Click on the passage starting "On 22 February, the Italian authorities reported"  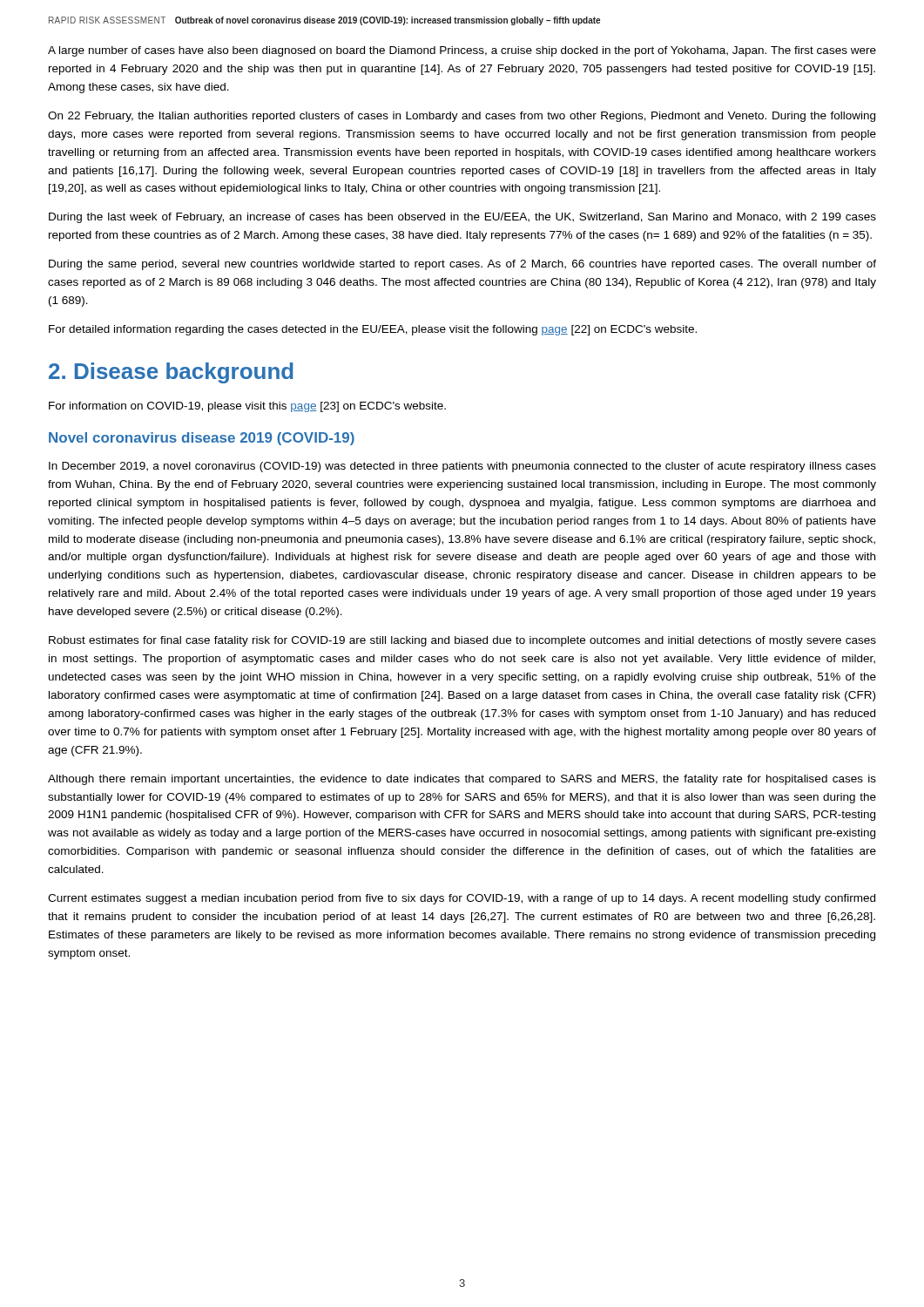pyautogui.click(x=462, y=152)
